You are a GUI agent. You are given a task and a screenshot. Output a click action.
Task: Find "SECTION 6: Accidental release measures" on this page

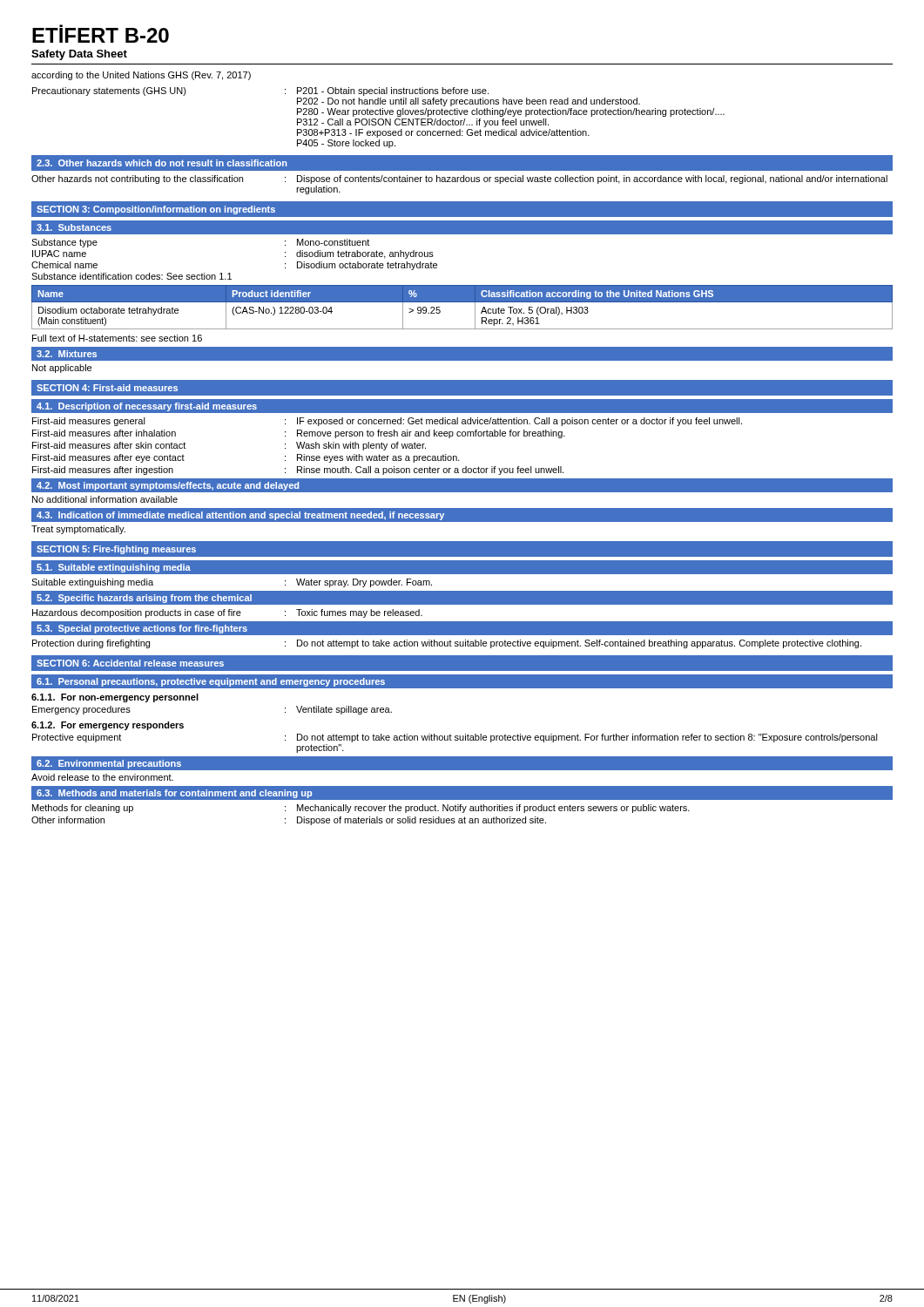[x=462, y=663]
